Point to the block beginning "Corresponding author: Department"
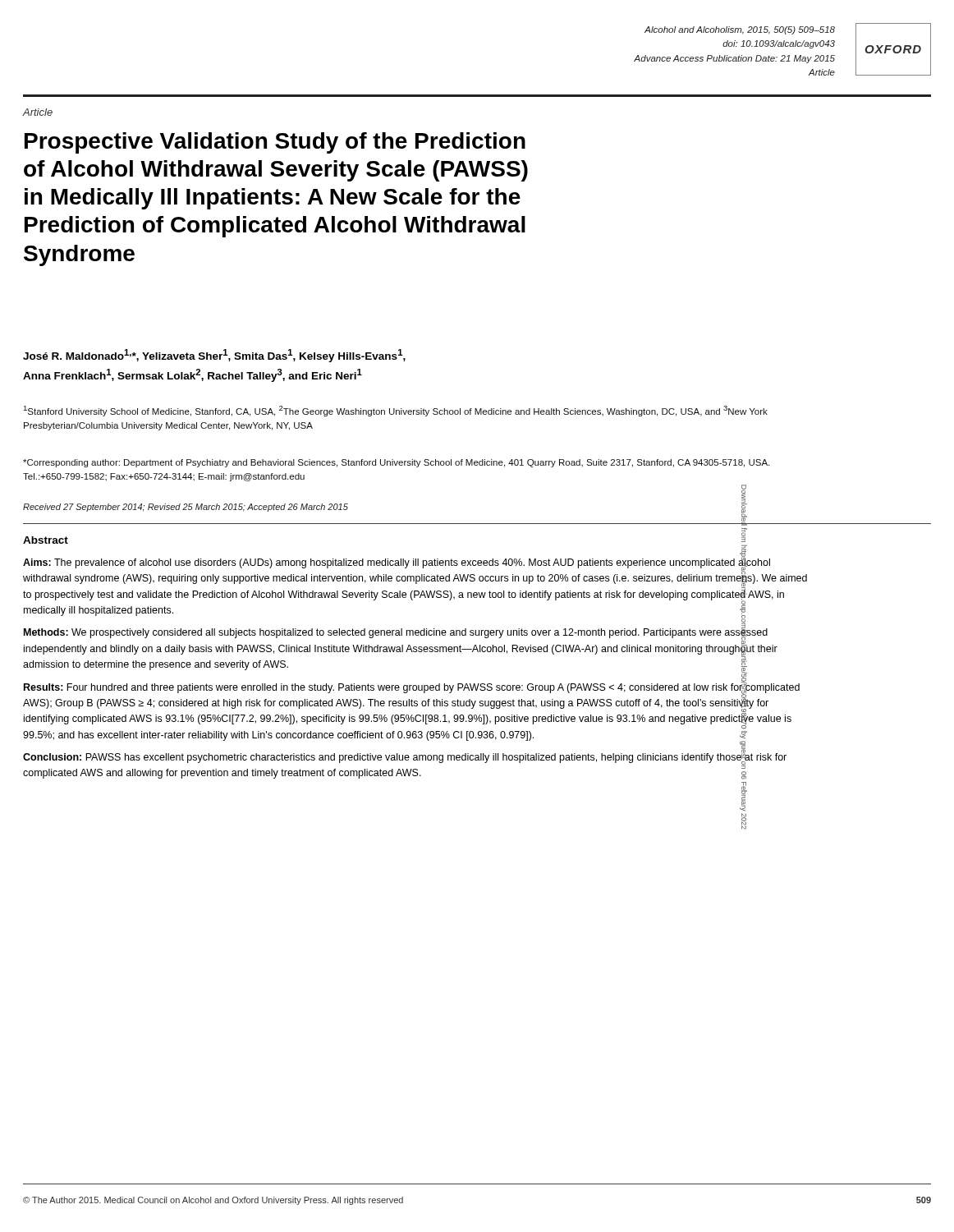 397,469
